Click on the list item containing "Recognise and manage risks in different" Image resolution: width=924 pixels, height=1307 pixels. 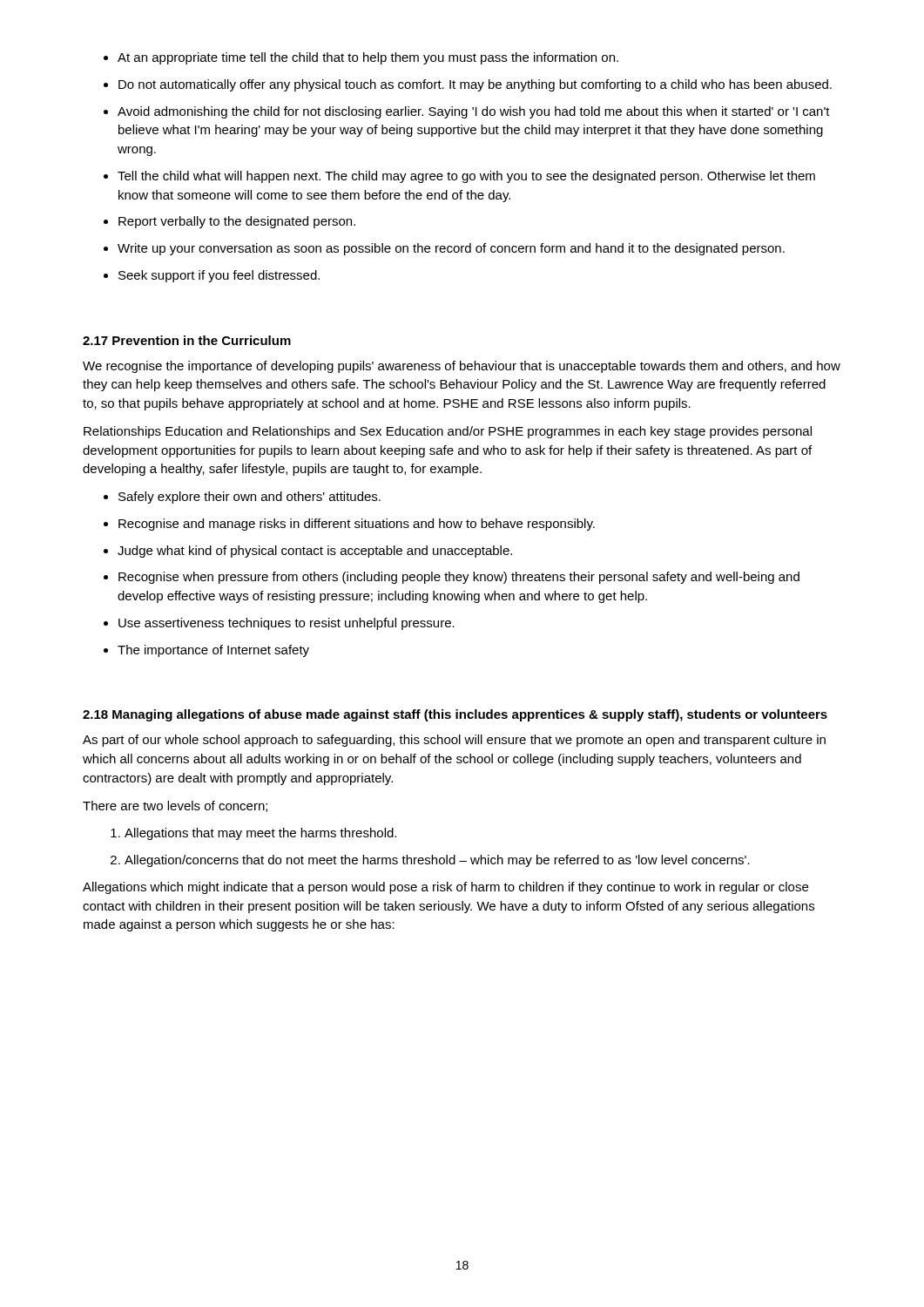coord(357,523)
